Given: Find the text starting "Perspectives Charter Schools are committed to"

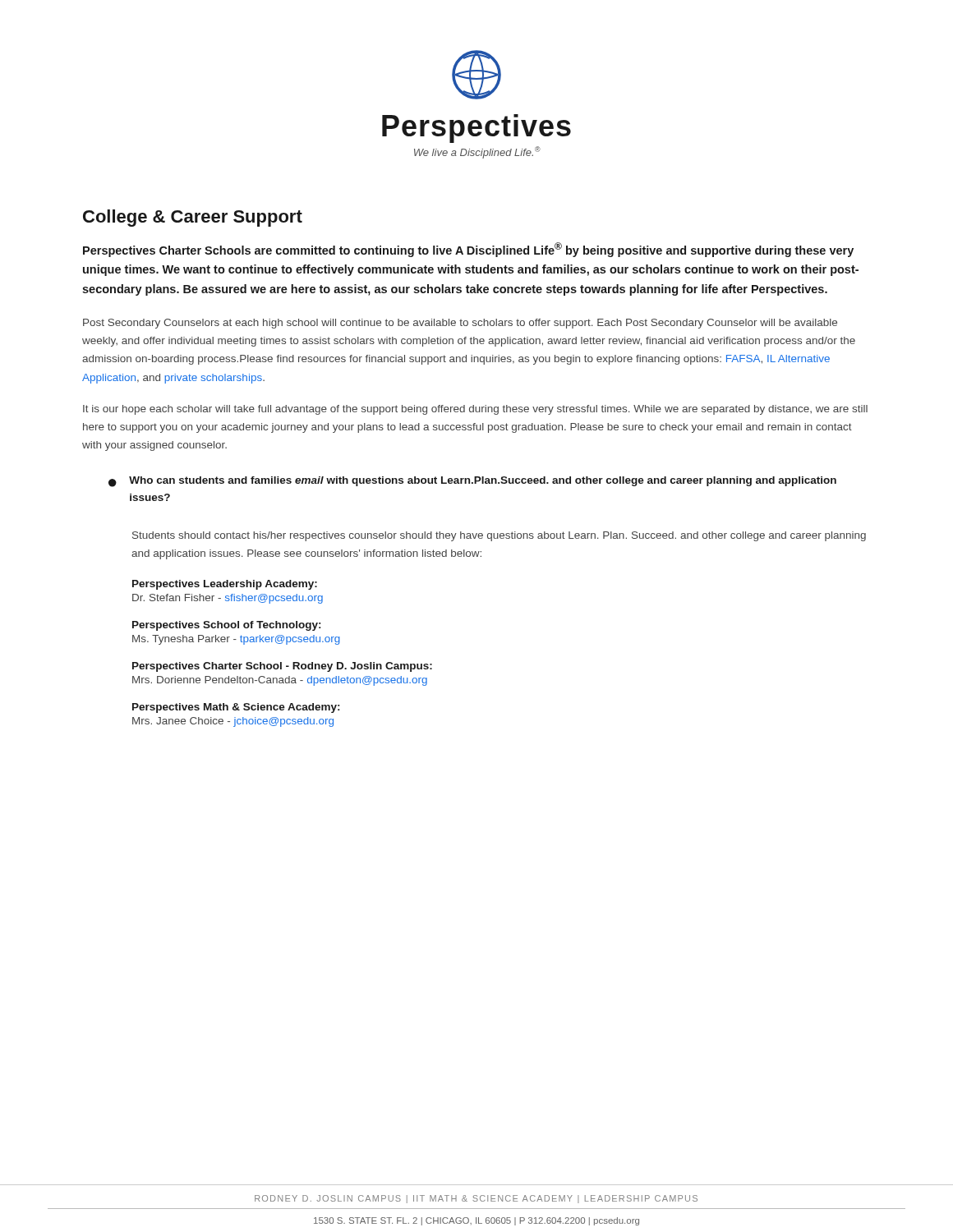Looking at the screenshot, I should tap(471, 268).
